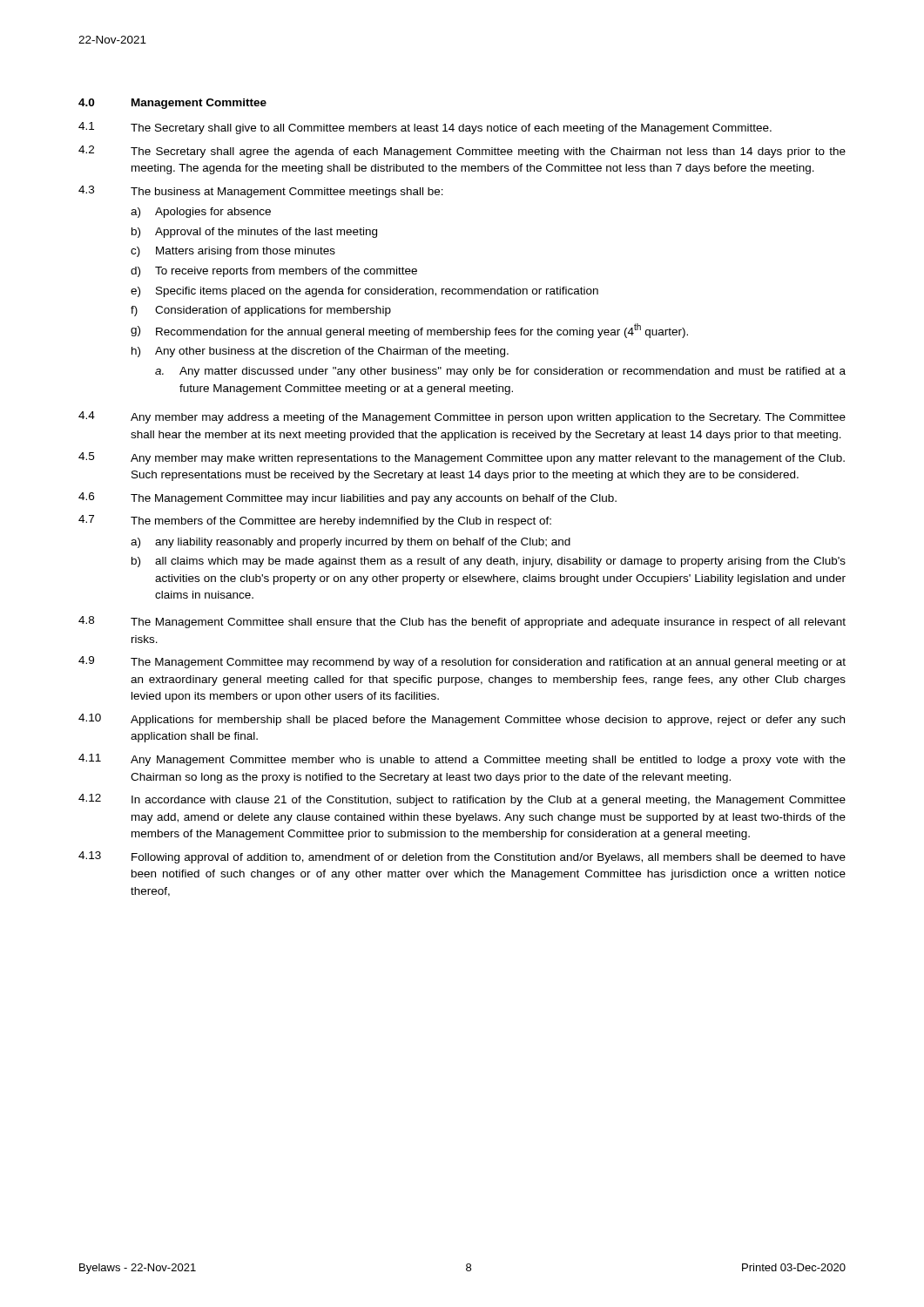Find the text block with the text "5 Any member may make"
Viewport: 924px width, 1307px height.
click(x=462, y=466)
